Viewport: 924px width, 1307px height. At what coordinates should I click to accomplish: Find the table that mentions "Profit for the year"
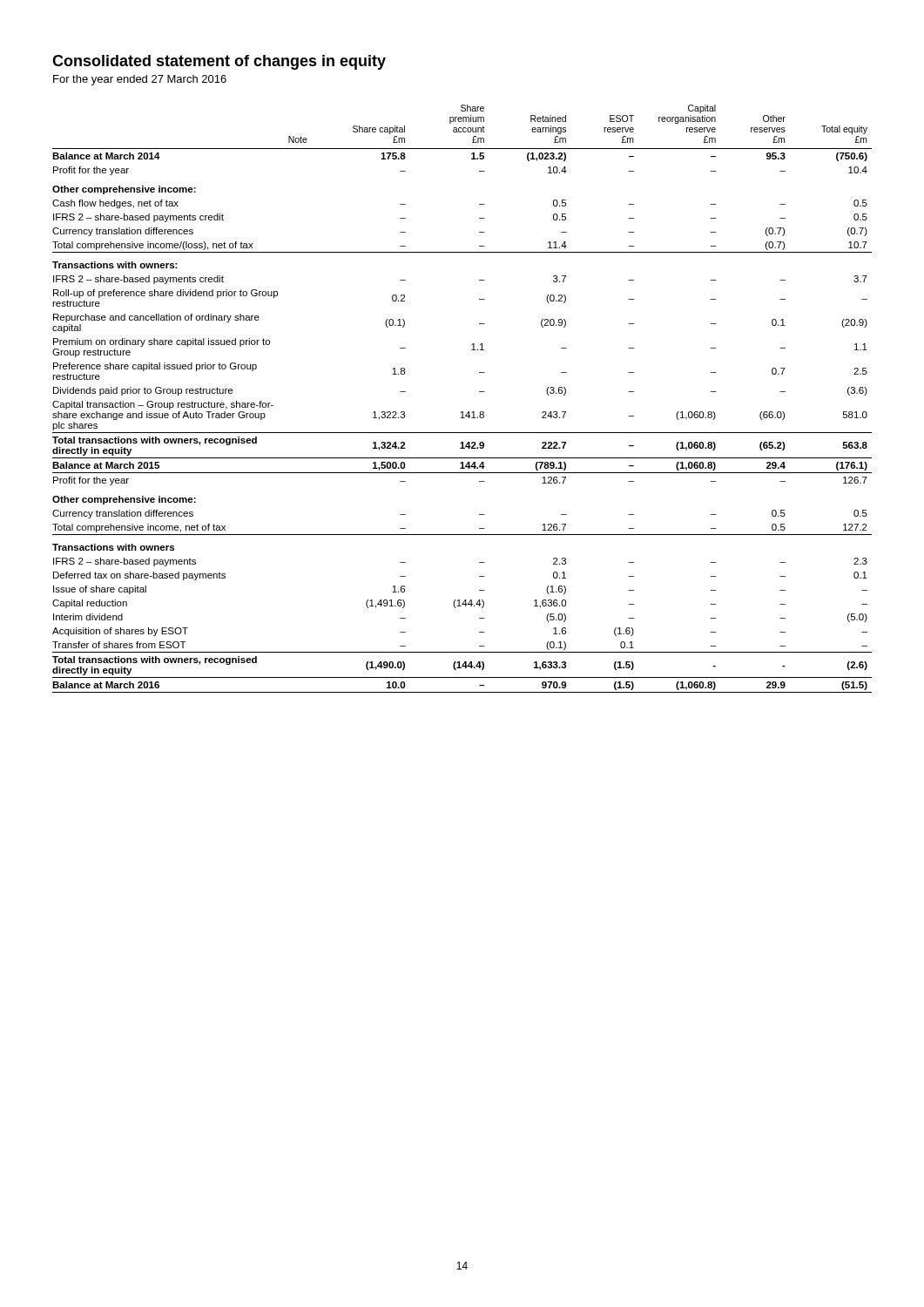tap(462, 397)
